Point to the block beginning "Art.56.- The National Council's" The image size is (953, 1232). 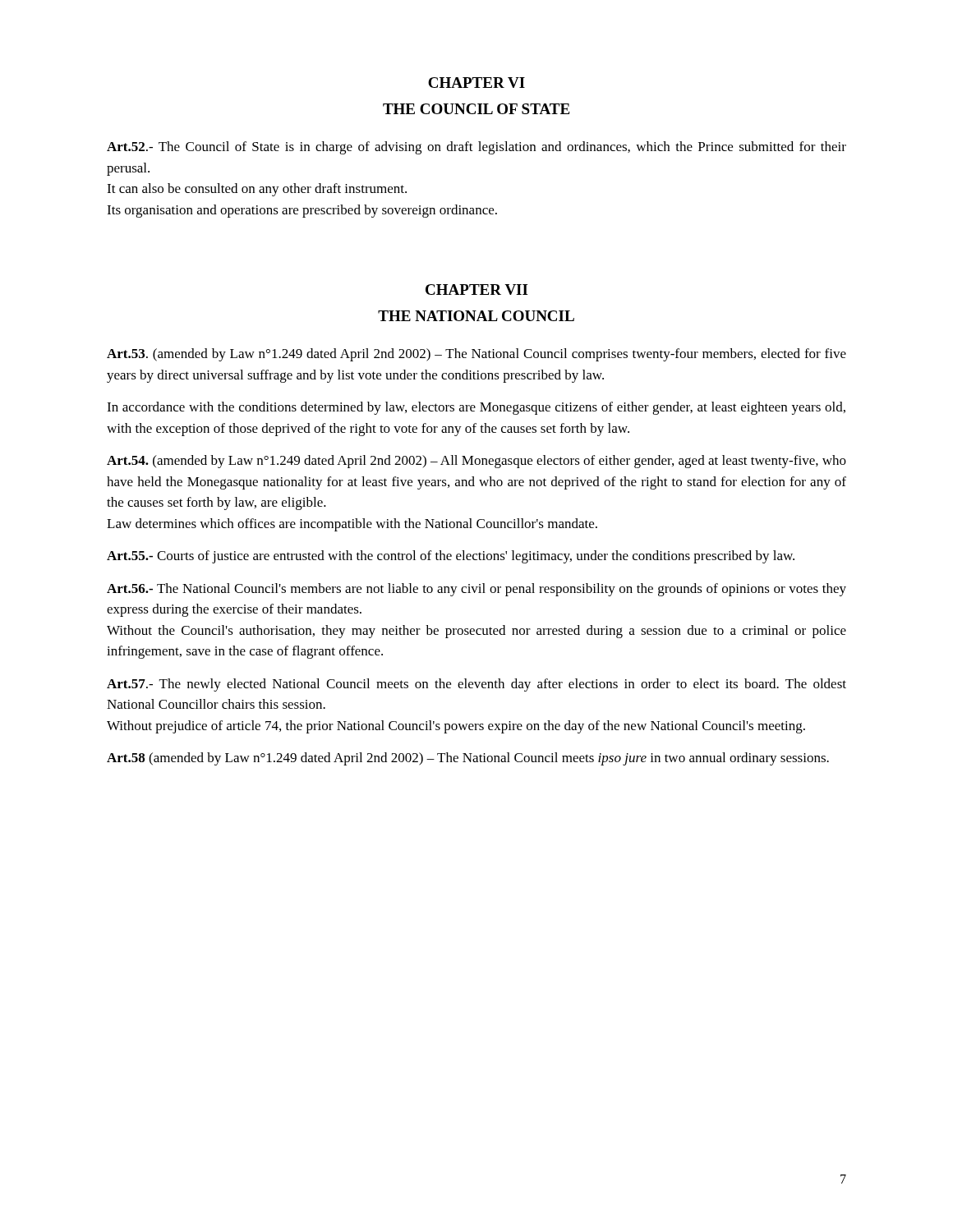[x=476, y=620]
